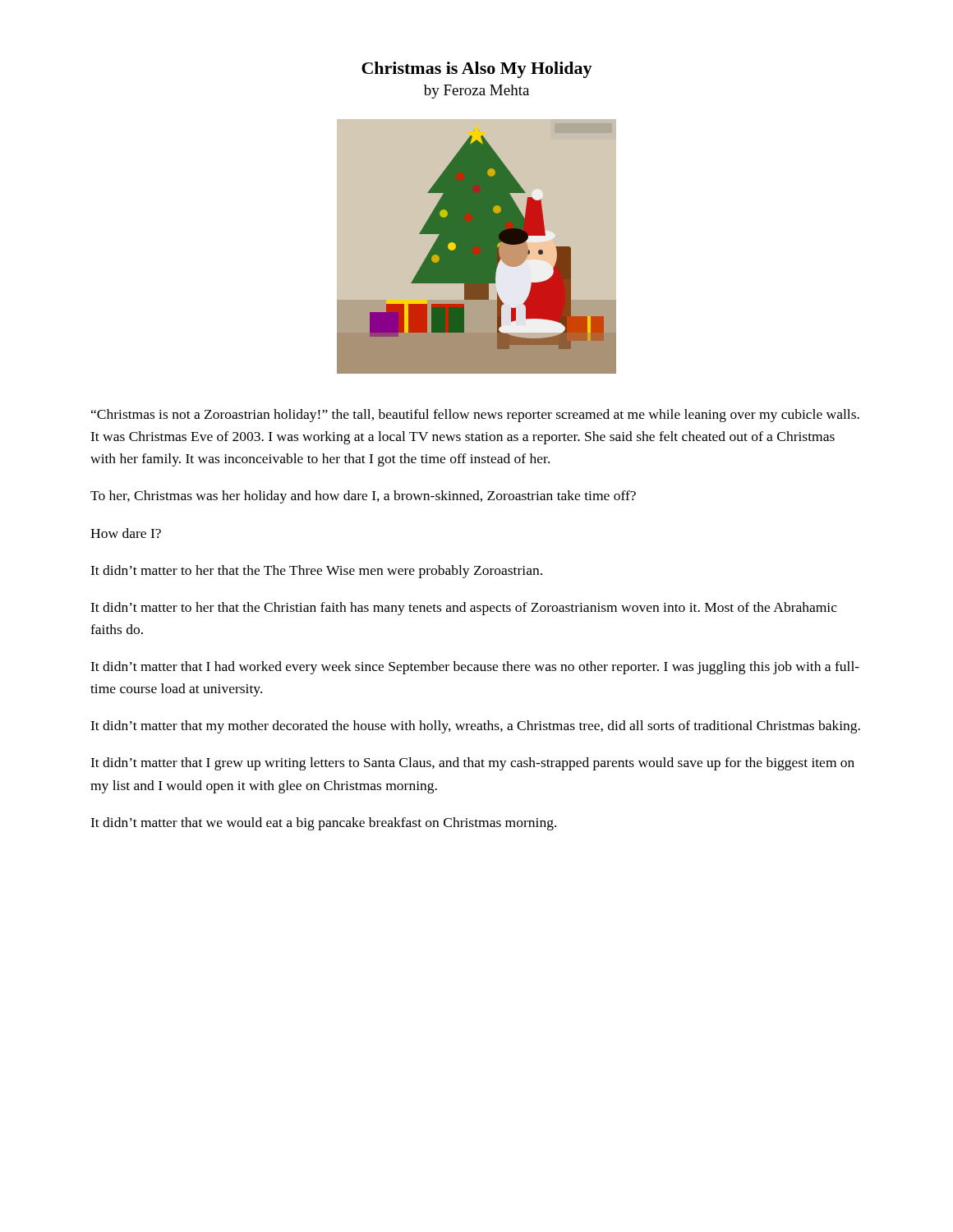This screenshot has height=1232, width=953.
Task: Click the title
Action: [x=476, y=78]
